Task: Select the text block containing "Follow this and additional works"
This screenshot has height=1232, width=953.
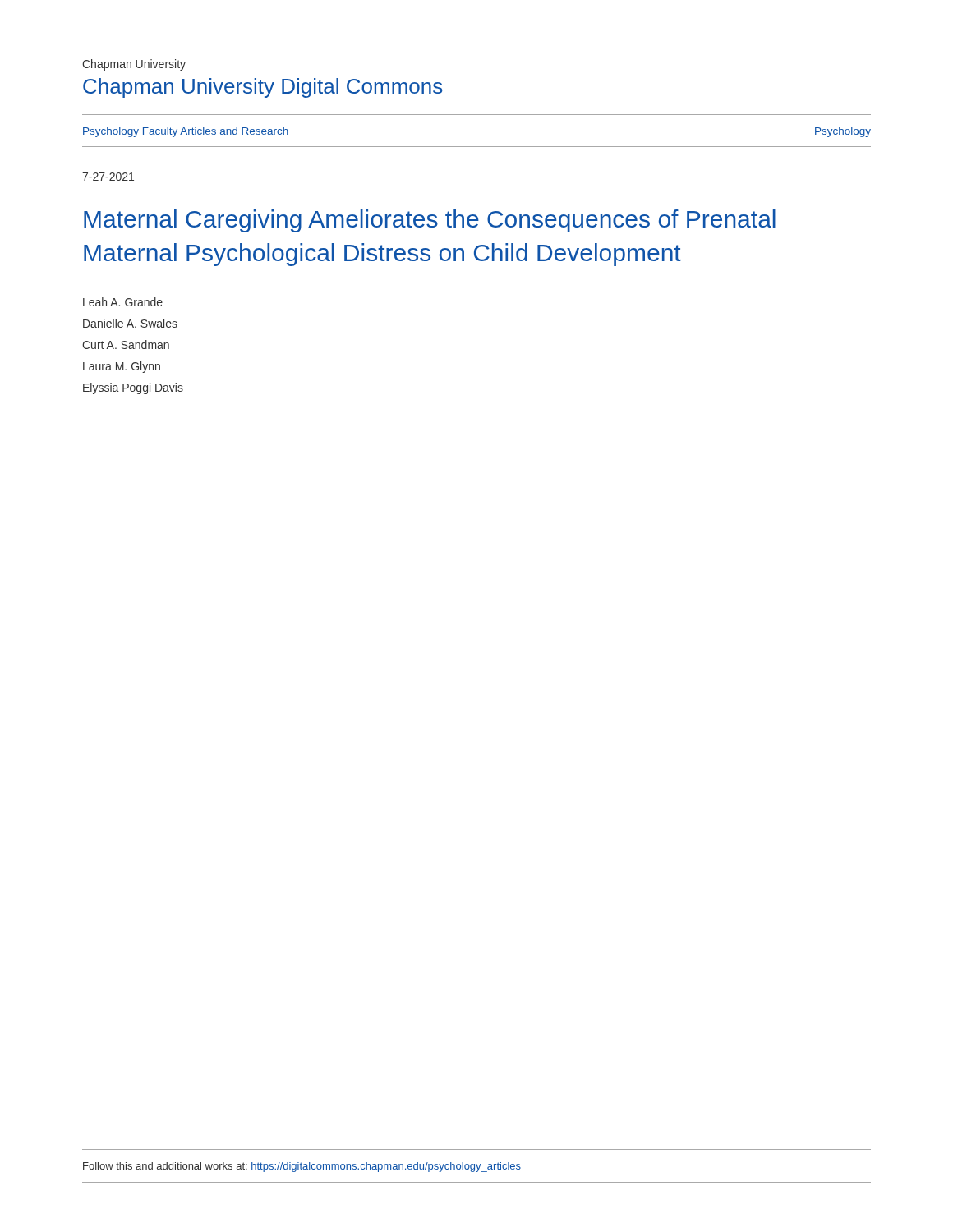Action: pos(302,1166)
